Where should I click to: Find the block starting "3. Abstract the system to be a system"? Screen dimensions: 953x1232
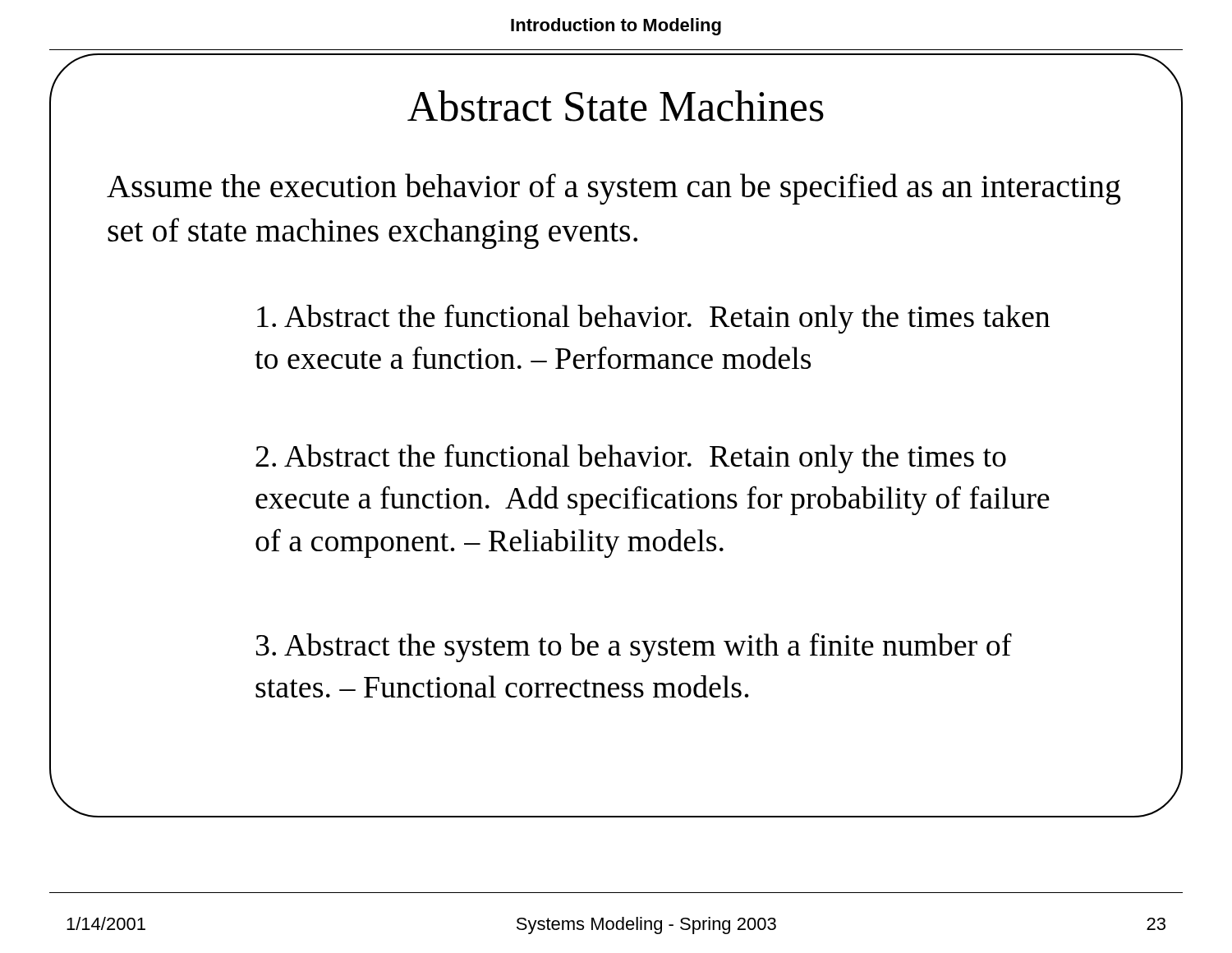[633, 666]
